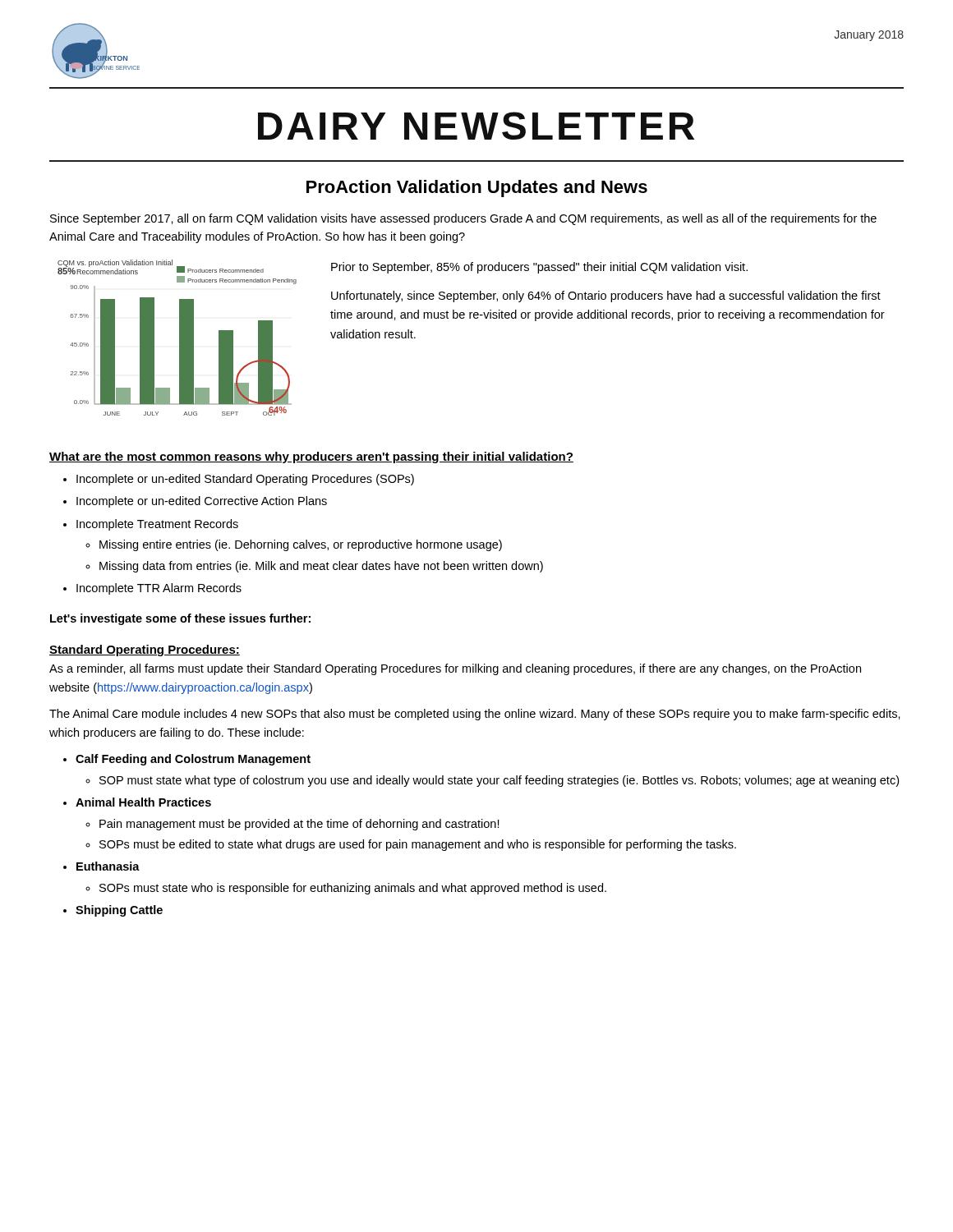
Task: Locate the list item with the text "Calf Feeding and Colostrum Management SOP"
Action: tap(490, 770)
